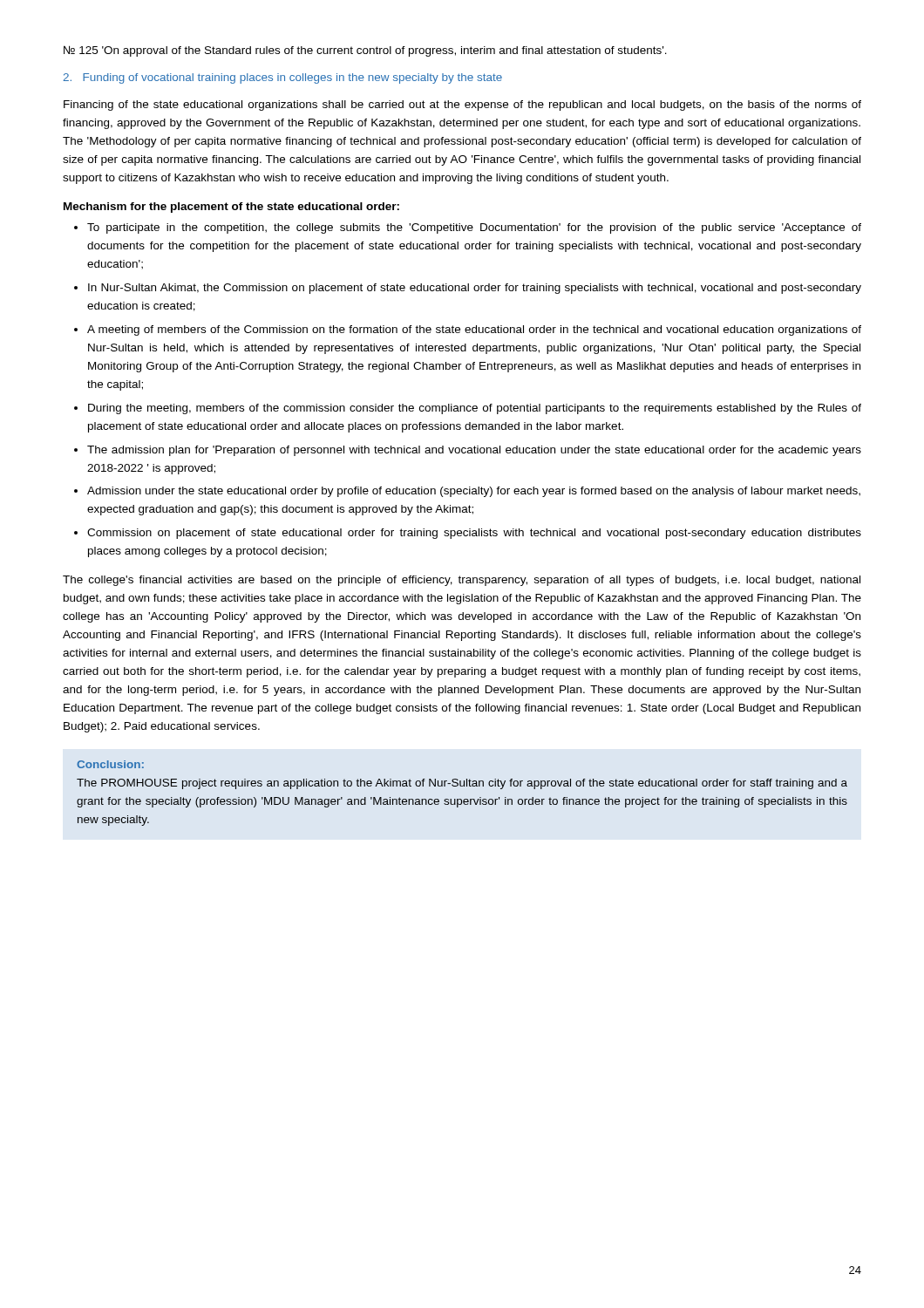Locate the block of text that opens with "The admission plan for 'Preparation of"
Screen dimensions: 1308x924
pos(474,458)
